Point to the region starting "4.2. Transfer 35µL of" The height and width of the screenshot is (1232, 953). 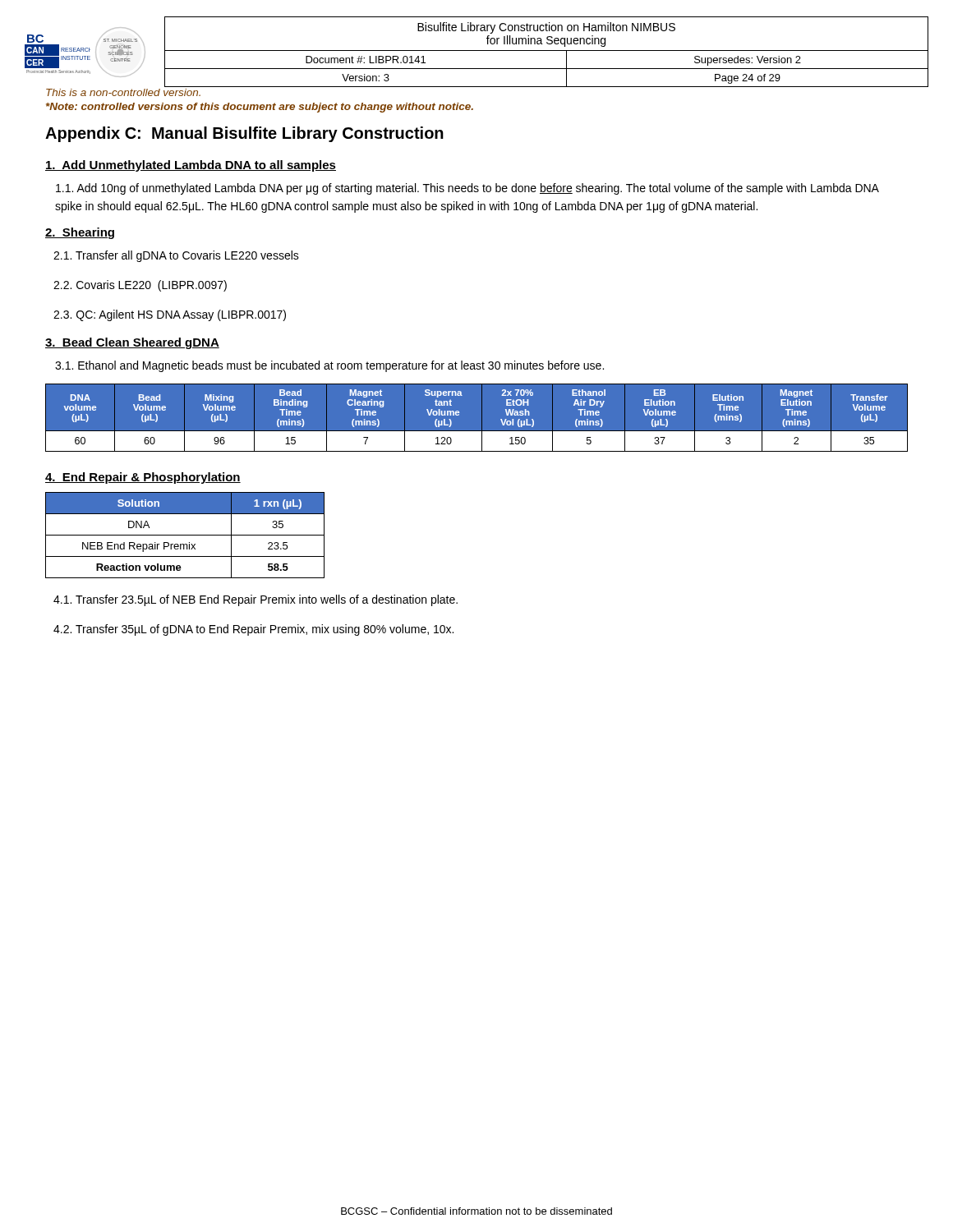(254, 629)
